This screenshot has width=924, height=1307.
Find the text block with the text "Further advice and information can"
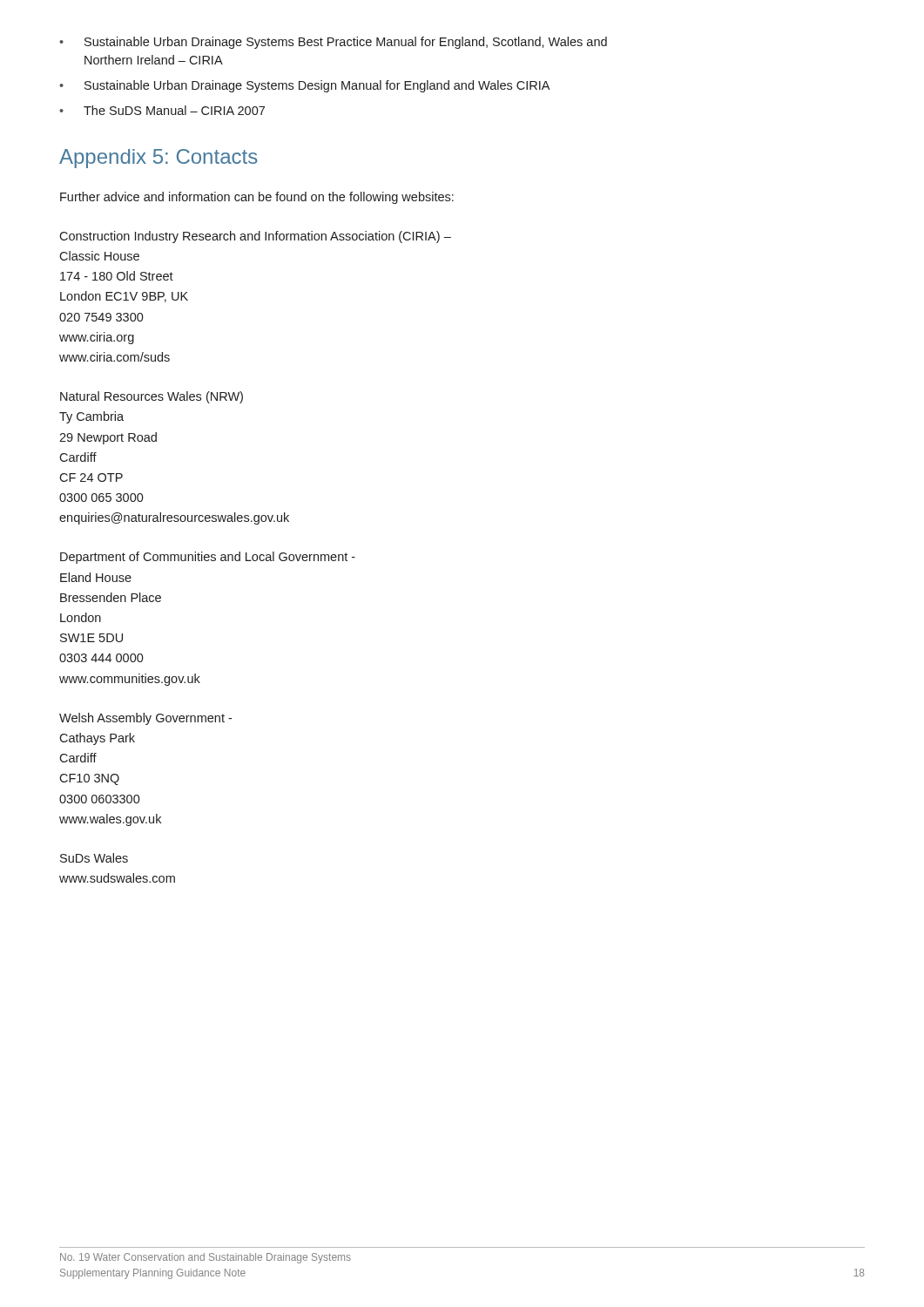(257, 197)
